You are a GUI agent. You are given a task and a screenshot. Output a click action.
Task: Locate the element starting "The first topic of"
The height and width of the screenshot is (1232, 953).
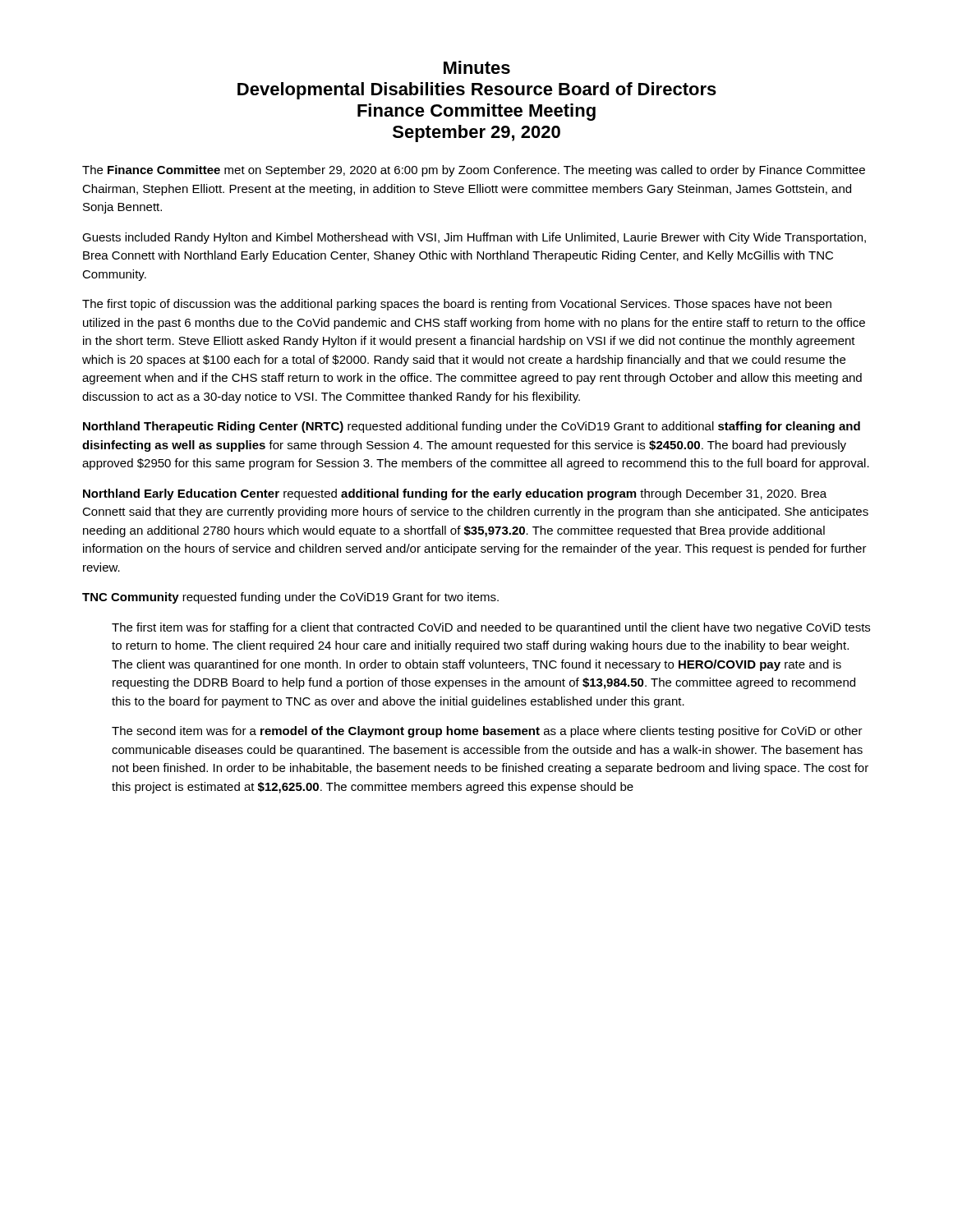pyautogui.click(x=474, y=350)
